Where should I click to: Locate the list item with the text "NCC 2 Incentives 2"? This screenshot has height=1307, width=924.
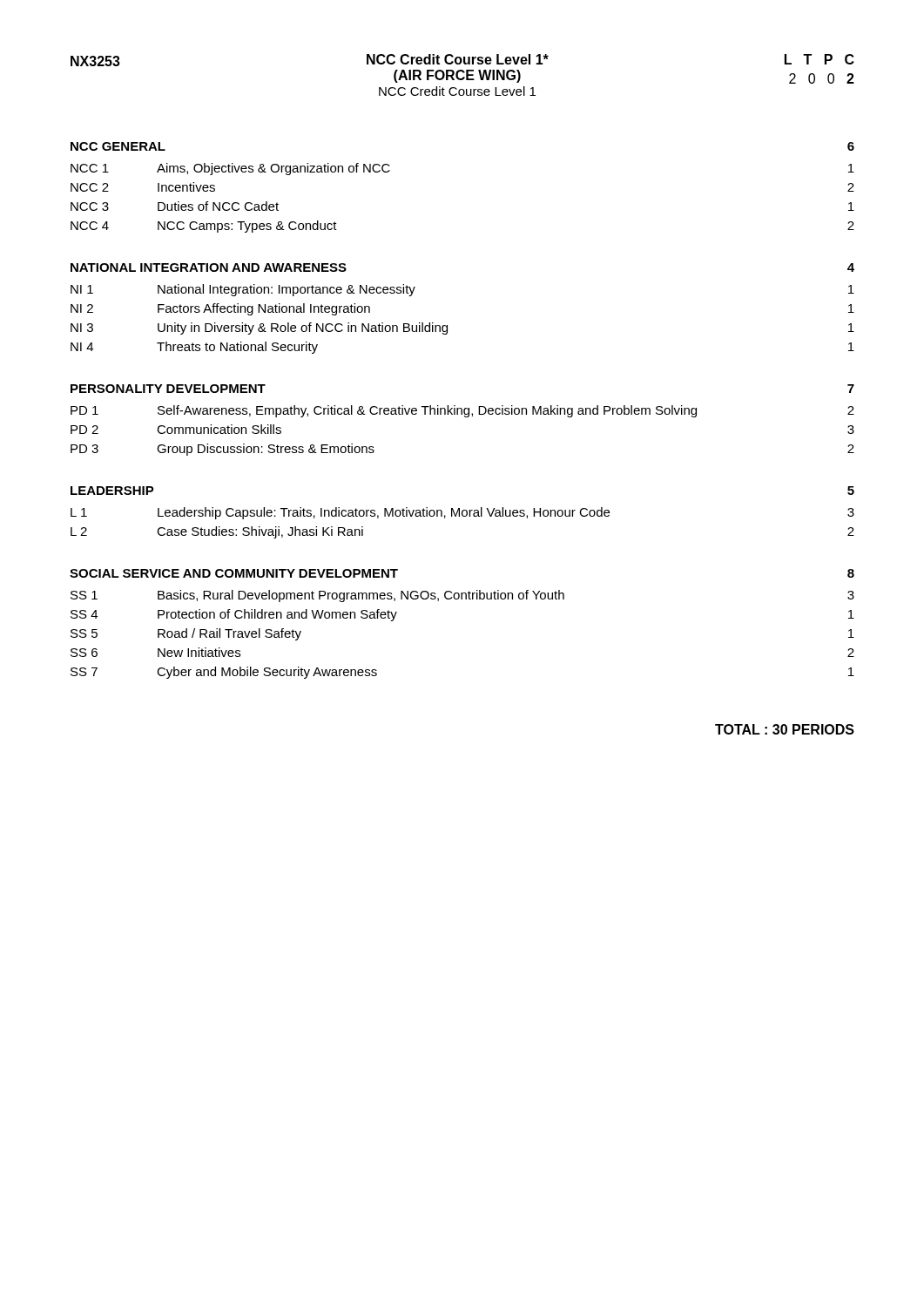click(93, 184)
